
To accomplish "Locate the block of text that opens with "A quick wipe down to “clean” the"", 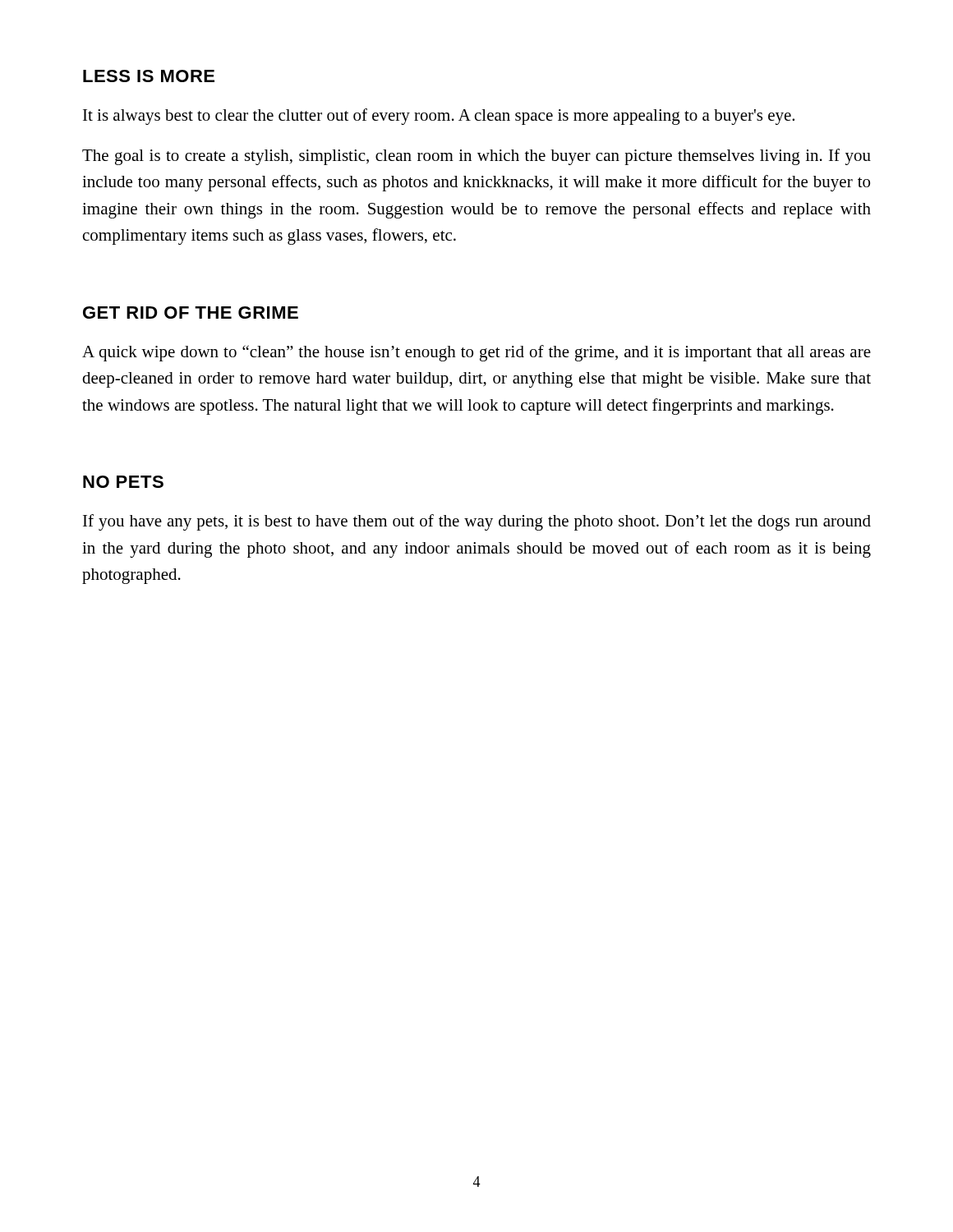I will pyautogui.click(x=476, y=378).
